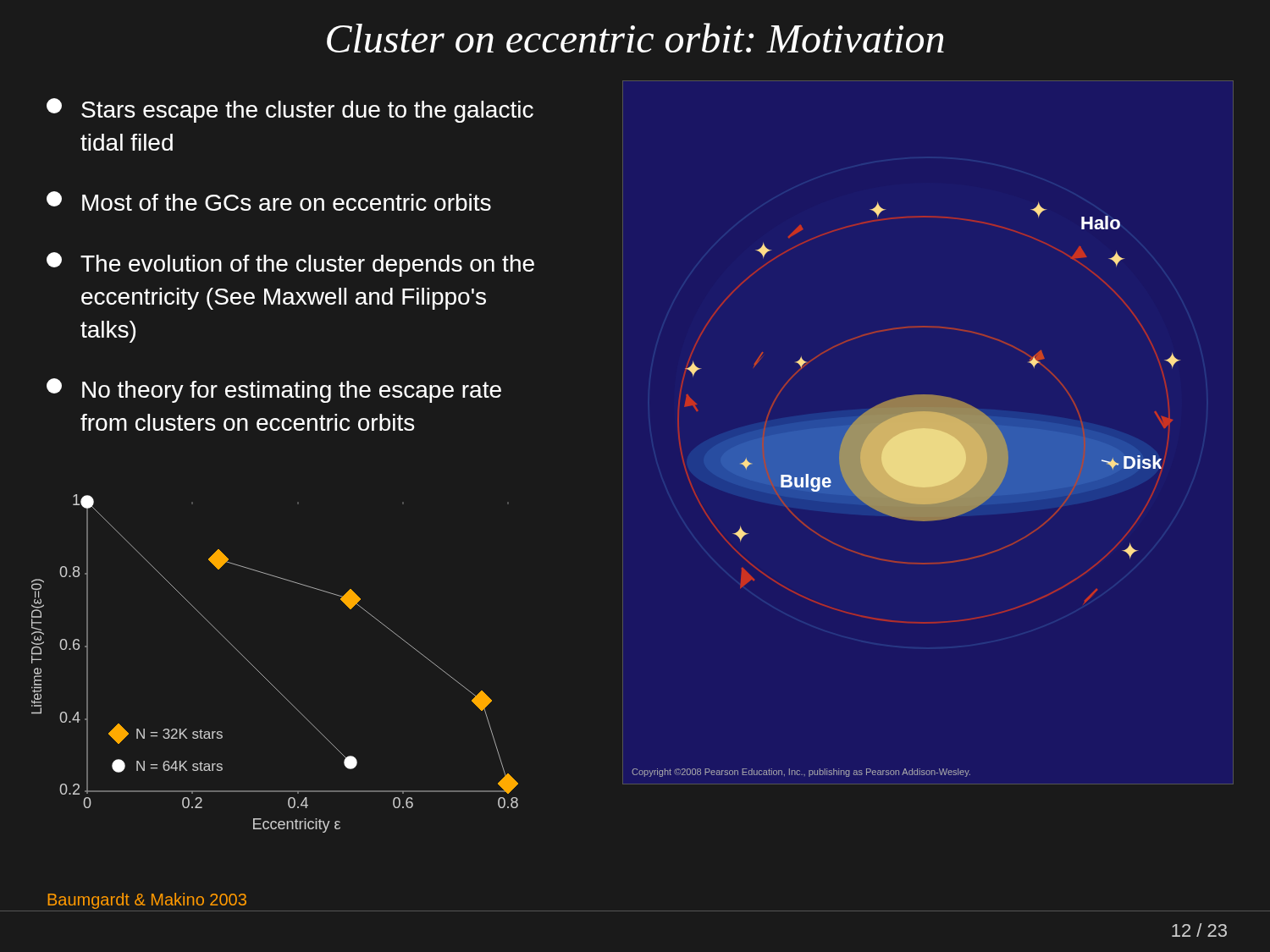Click on the title that reads "Cluster on eccentric orbit: Motivation"
Viewport: 1270px width, 952px height.
[635, 39]
